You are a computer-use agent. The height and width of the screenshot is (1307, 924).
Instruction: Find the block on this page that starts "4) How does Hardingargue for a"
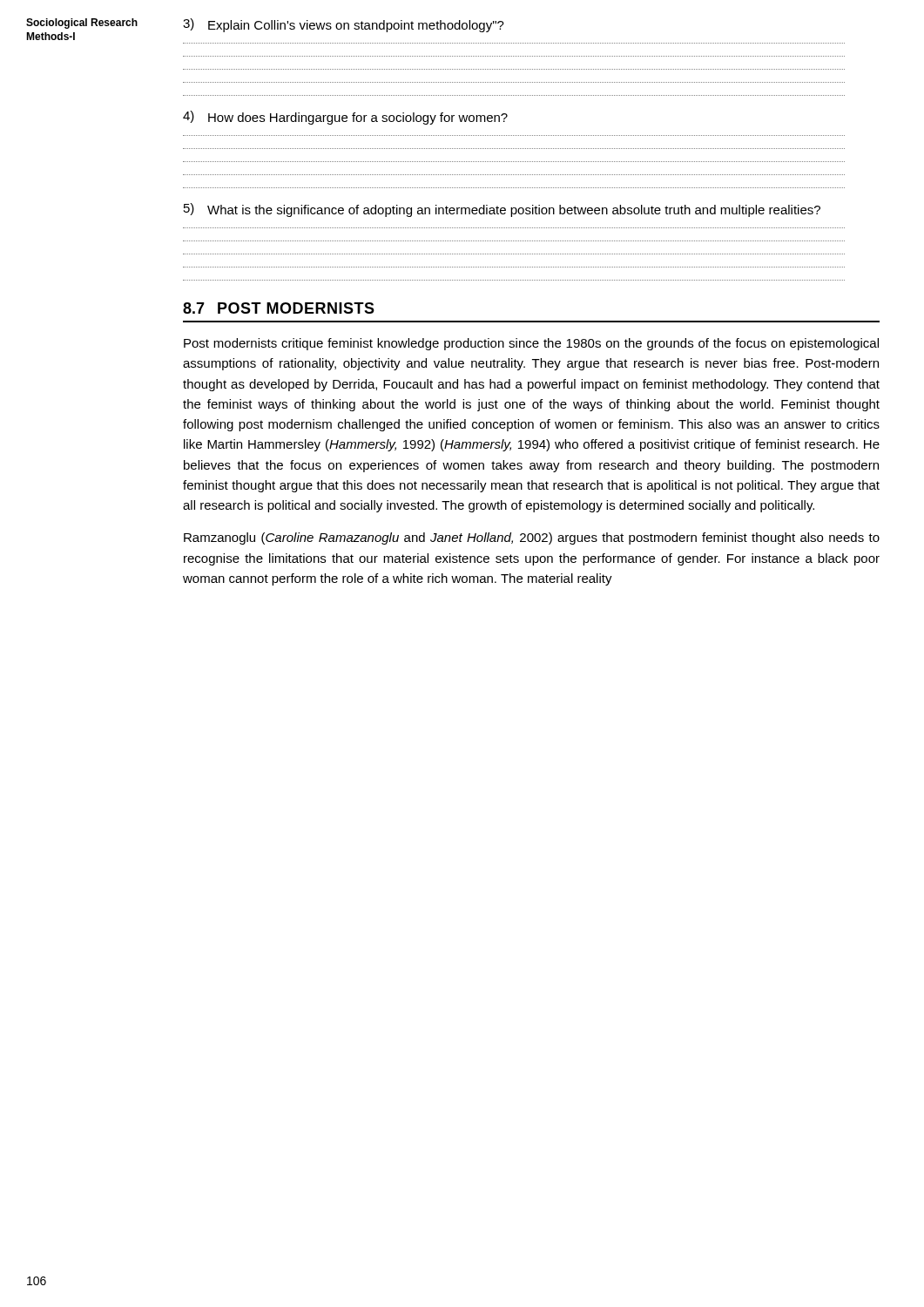[x=345, y=118]
